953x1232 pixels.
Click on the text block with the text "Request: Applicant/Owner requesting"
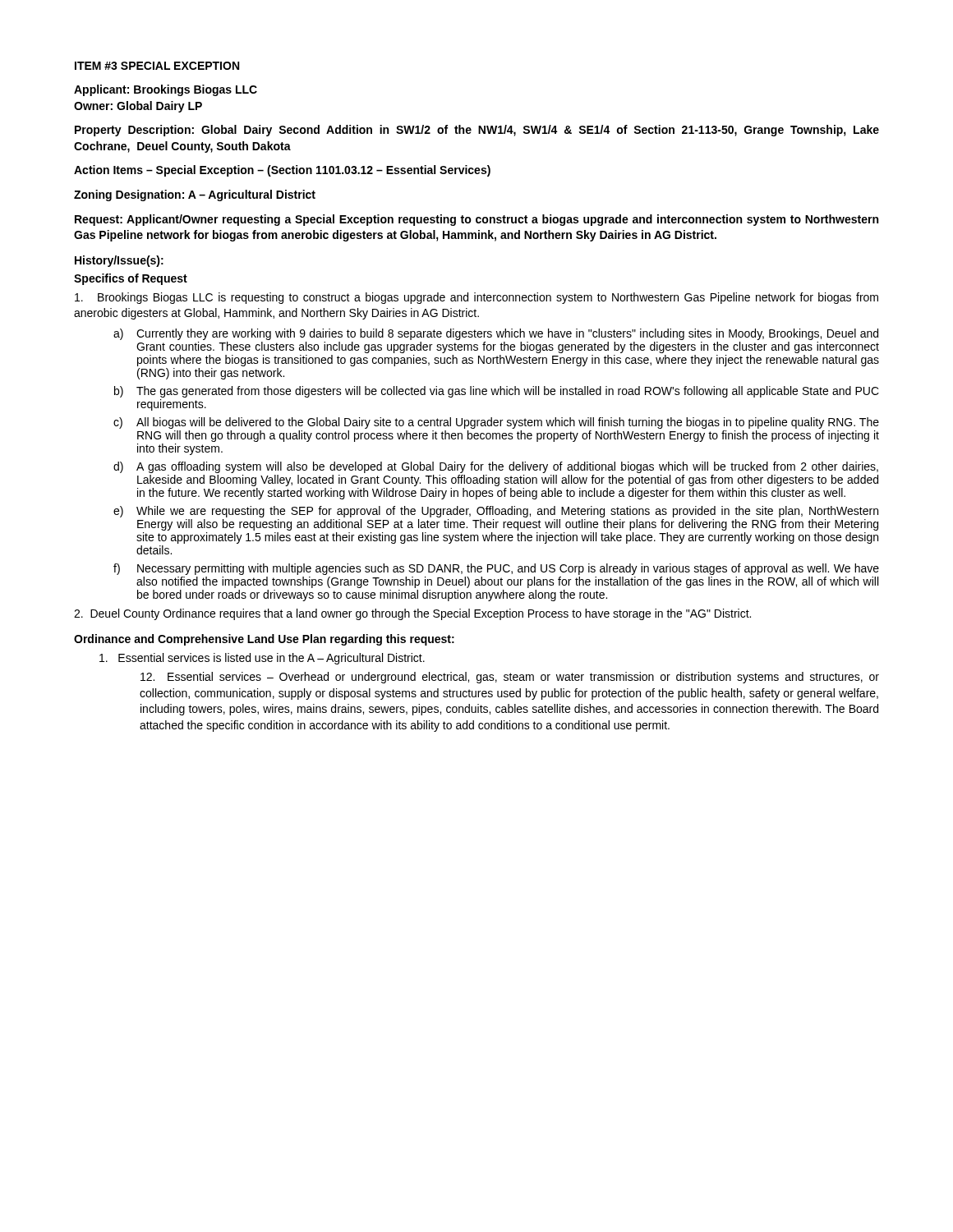coord(476,227)
